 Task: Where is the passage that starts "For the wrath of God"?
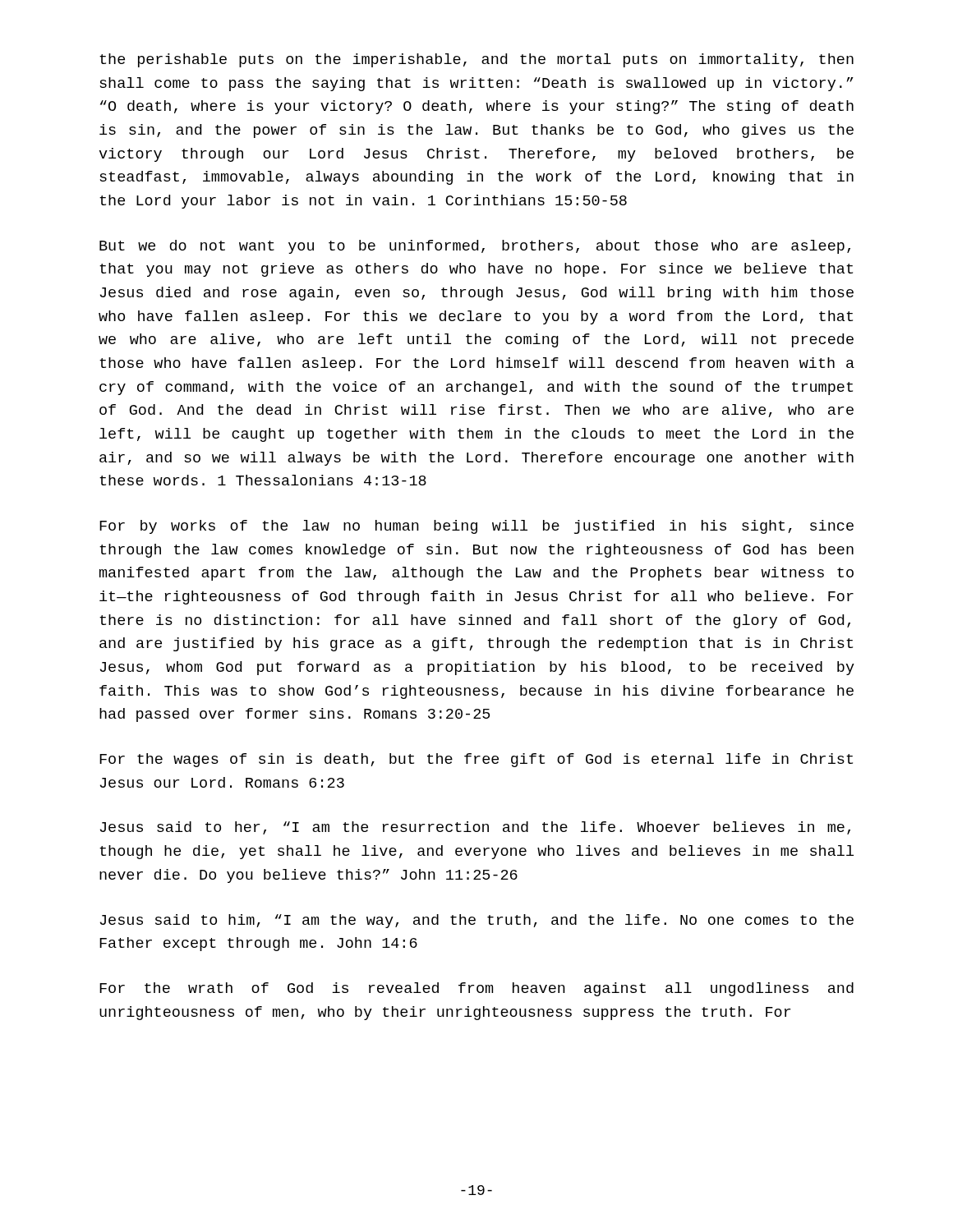tap(476, 1001)
